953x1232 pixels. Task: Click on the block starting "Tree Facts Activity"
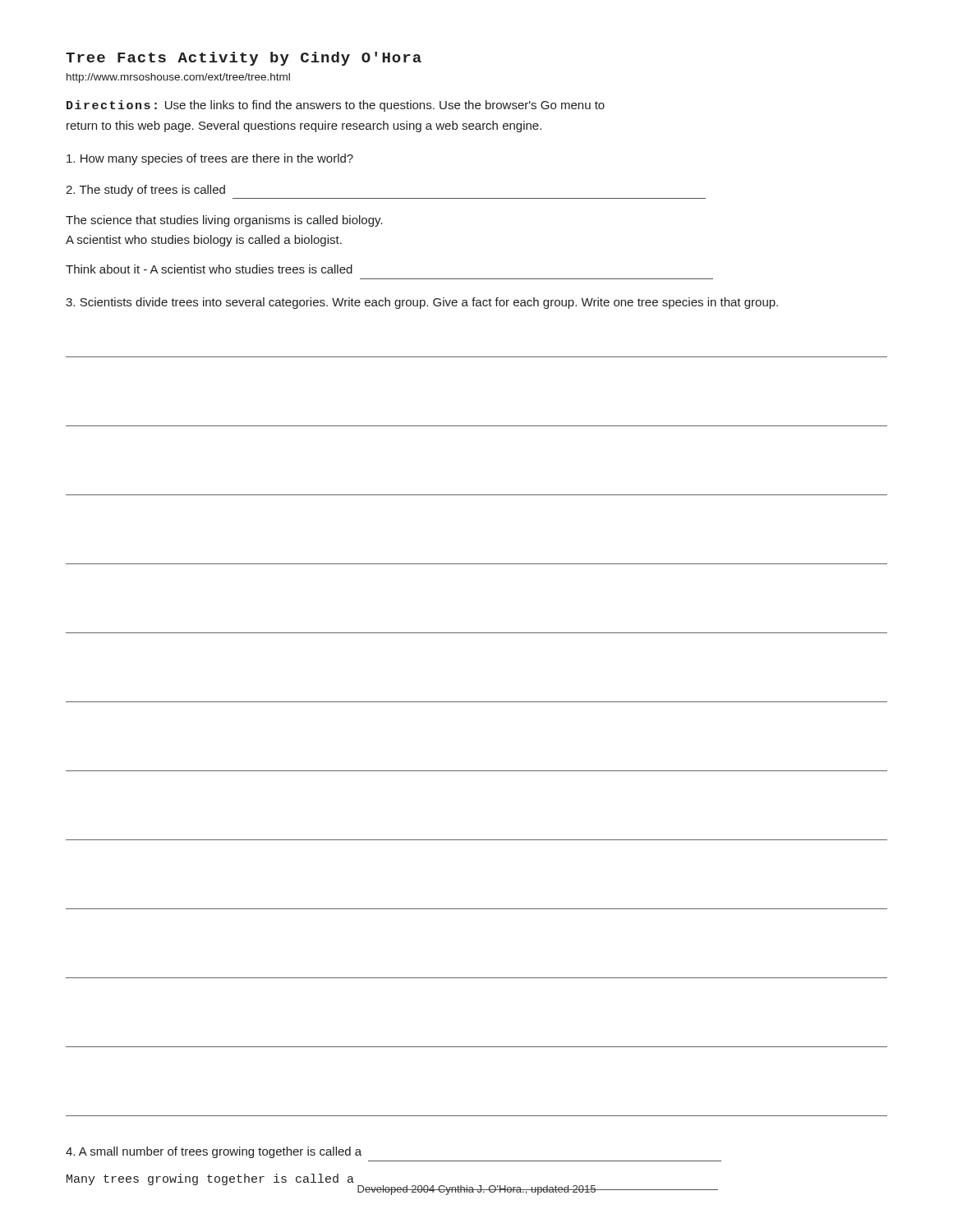(x=244, y=58)
